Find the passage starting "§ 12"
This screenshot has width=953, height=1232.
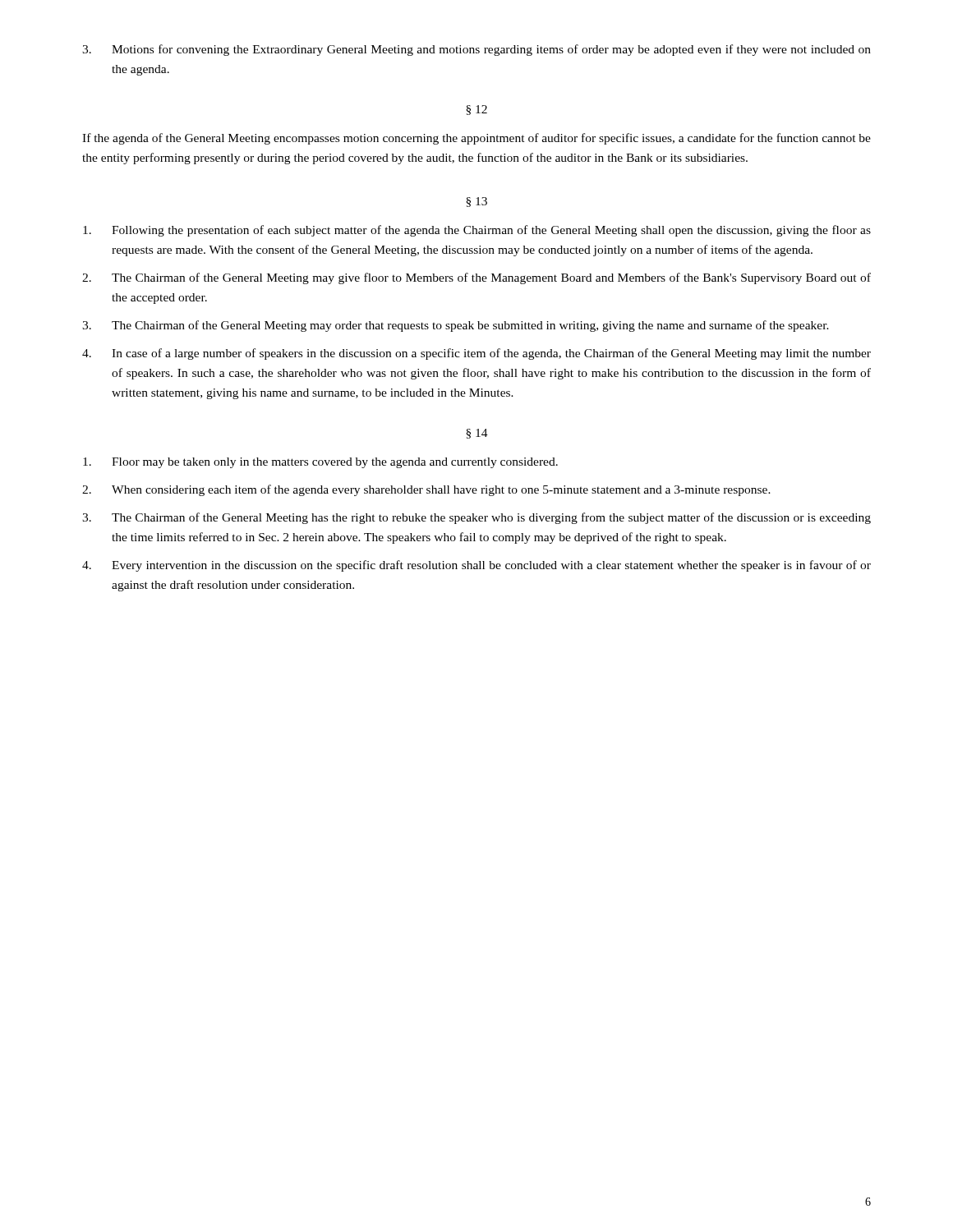coord(476,109)
